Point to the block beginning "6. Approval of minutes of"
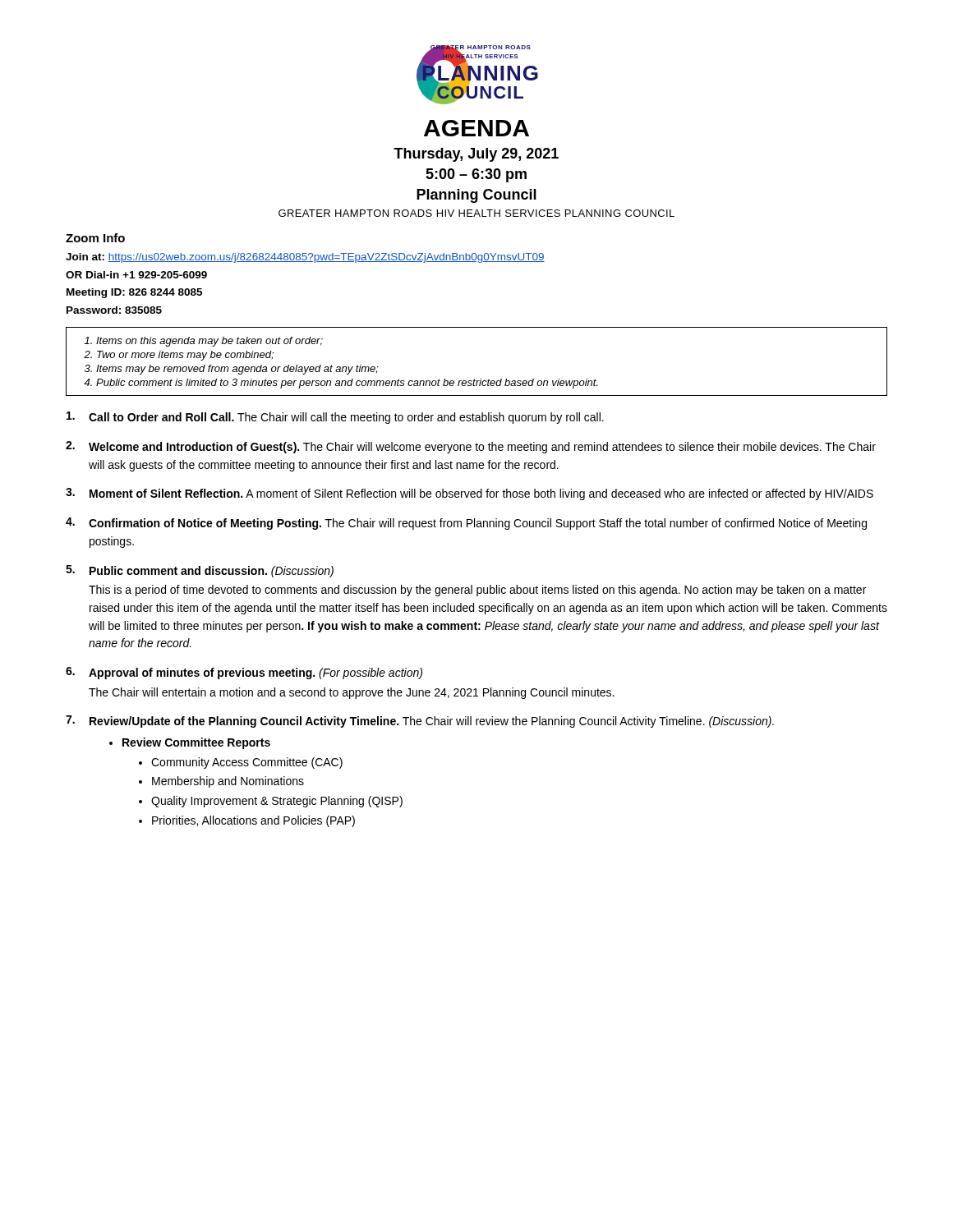This screenshot has height=1232, width=953. point(476,683)
